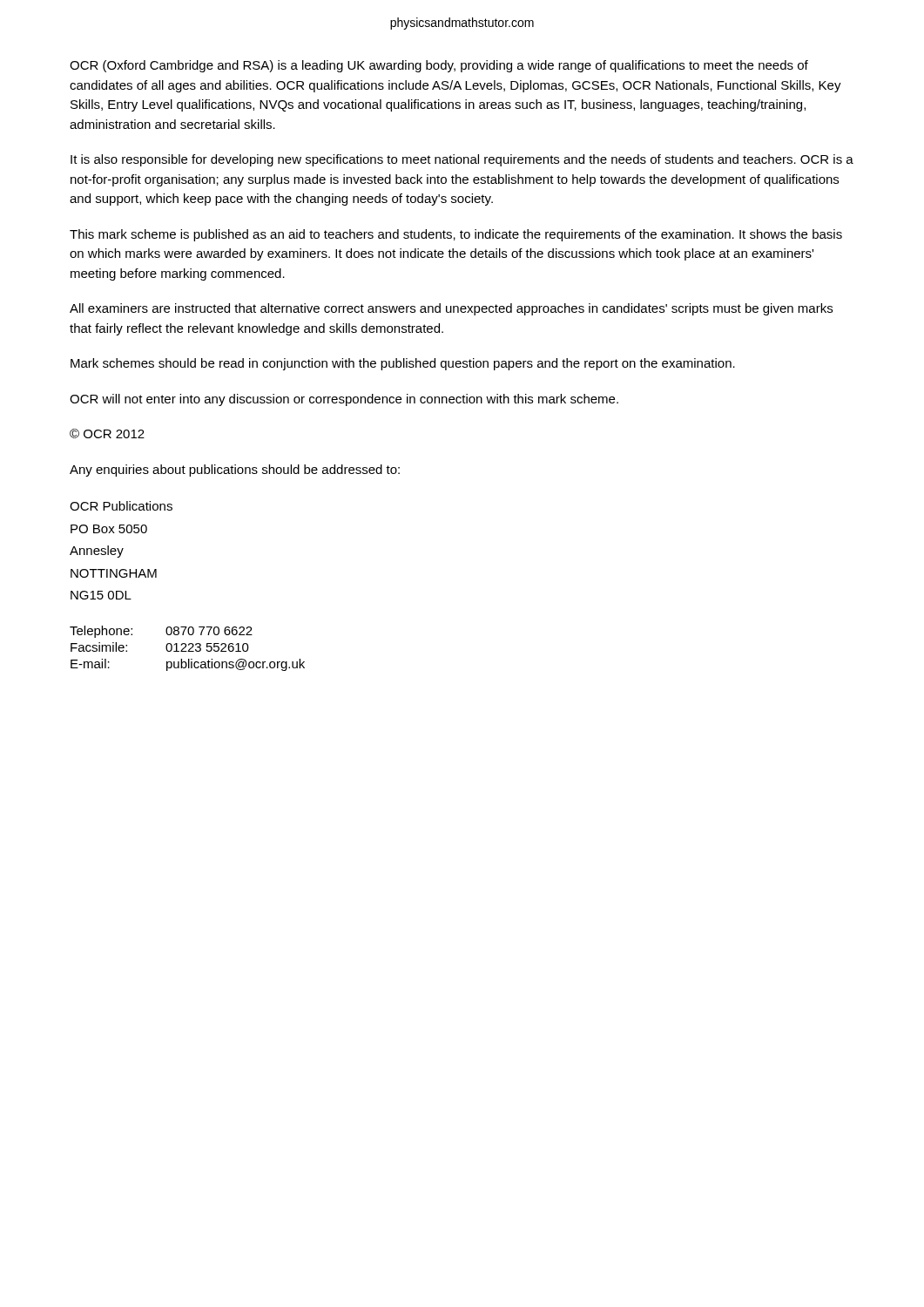Navigate to the text block starting "© OCR 2012"

107,433
